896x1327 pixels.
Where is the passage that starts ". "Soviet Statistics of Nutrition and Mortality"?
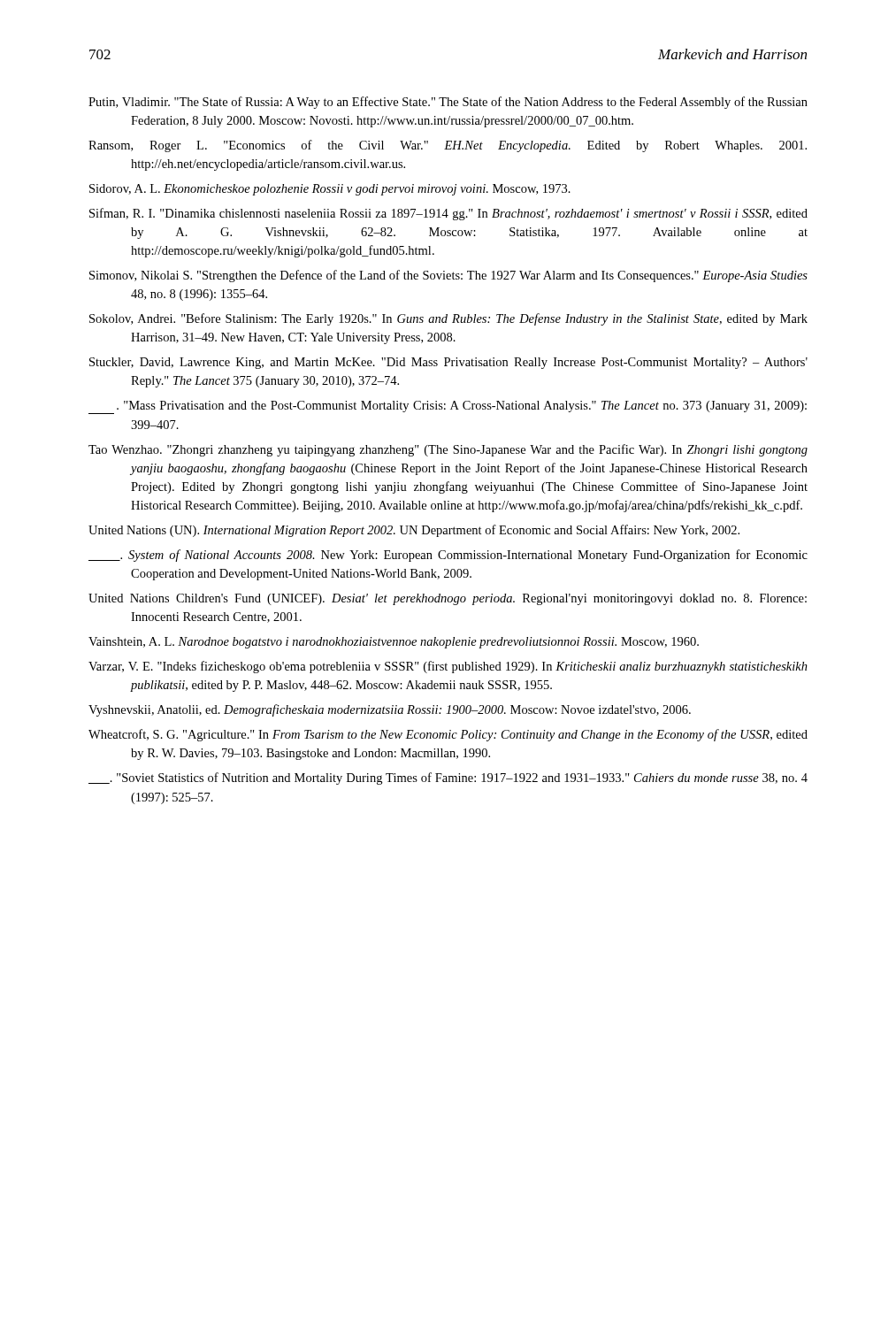(x=448, y=787)
